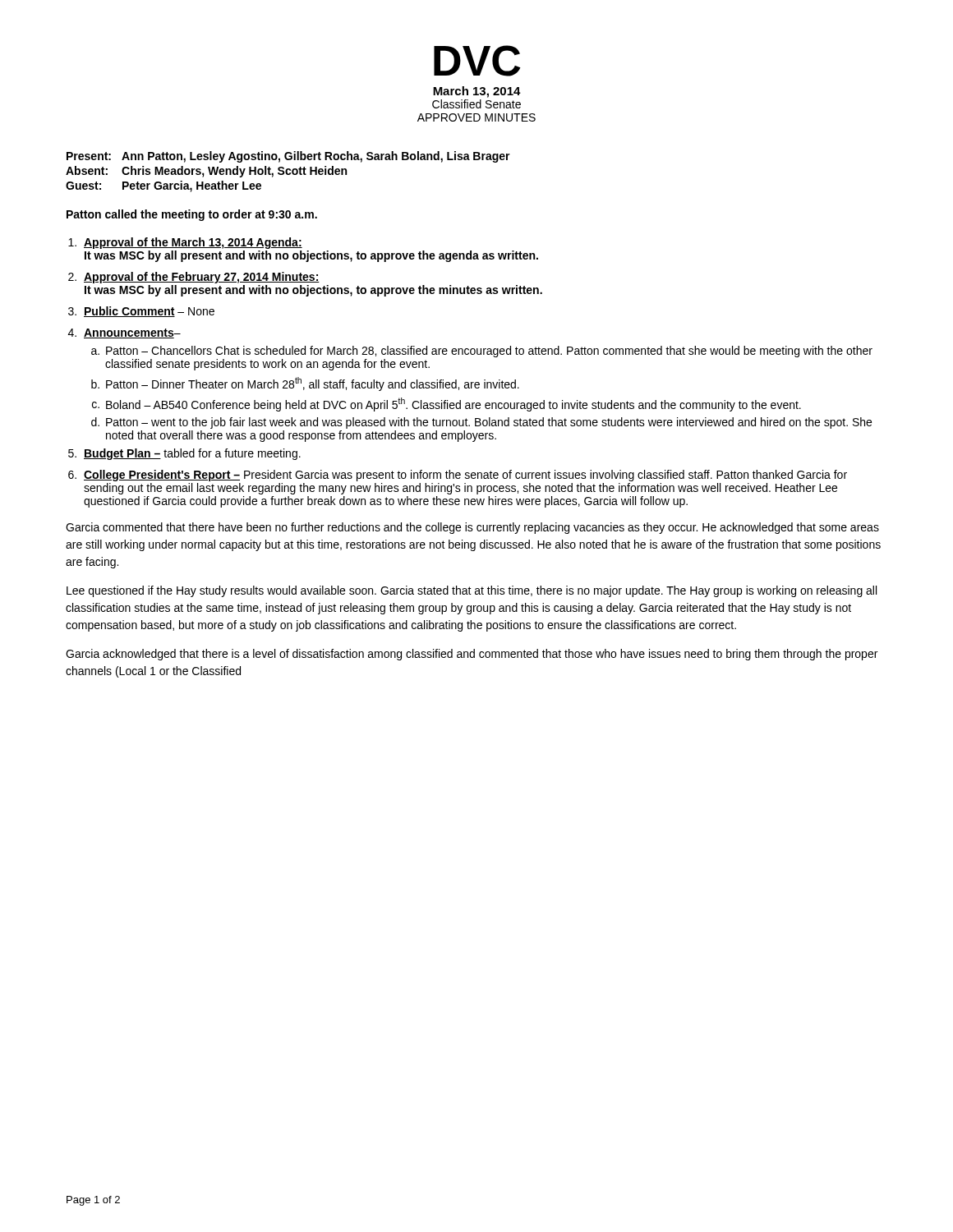The height and width of the screenshot is (1232, 953).
Task: Where is the passage that starts "Approval of the March 13, 2014 Agenda:"?
Action: [x=311, y=249]
